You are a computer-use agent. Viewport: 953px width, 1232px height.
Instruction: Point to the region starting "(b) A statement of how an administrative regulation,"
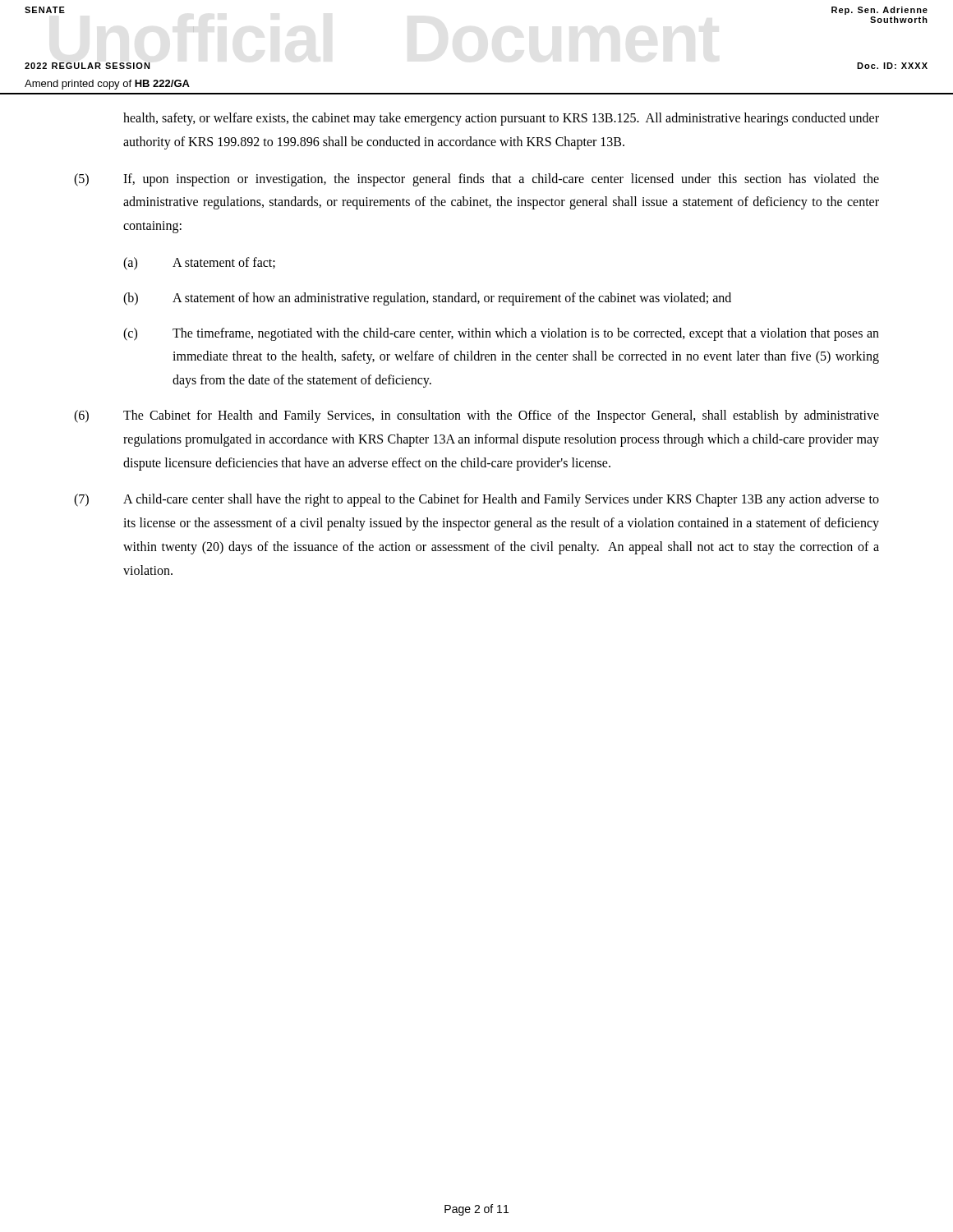coord(501,298)
